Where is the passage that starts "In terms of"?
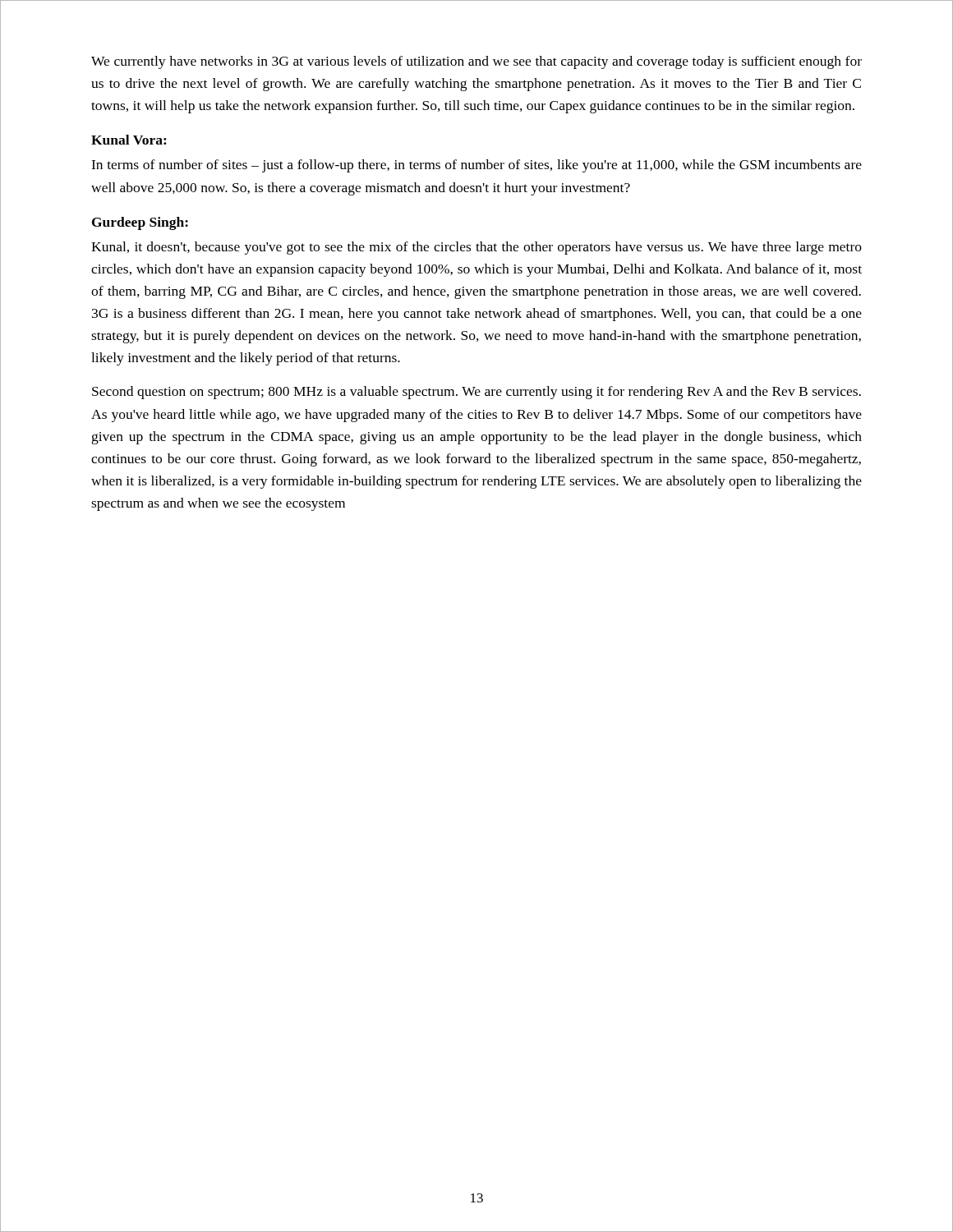Image resolution: width=953 pixels, height=1232 pixels. pos(476,176)
